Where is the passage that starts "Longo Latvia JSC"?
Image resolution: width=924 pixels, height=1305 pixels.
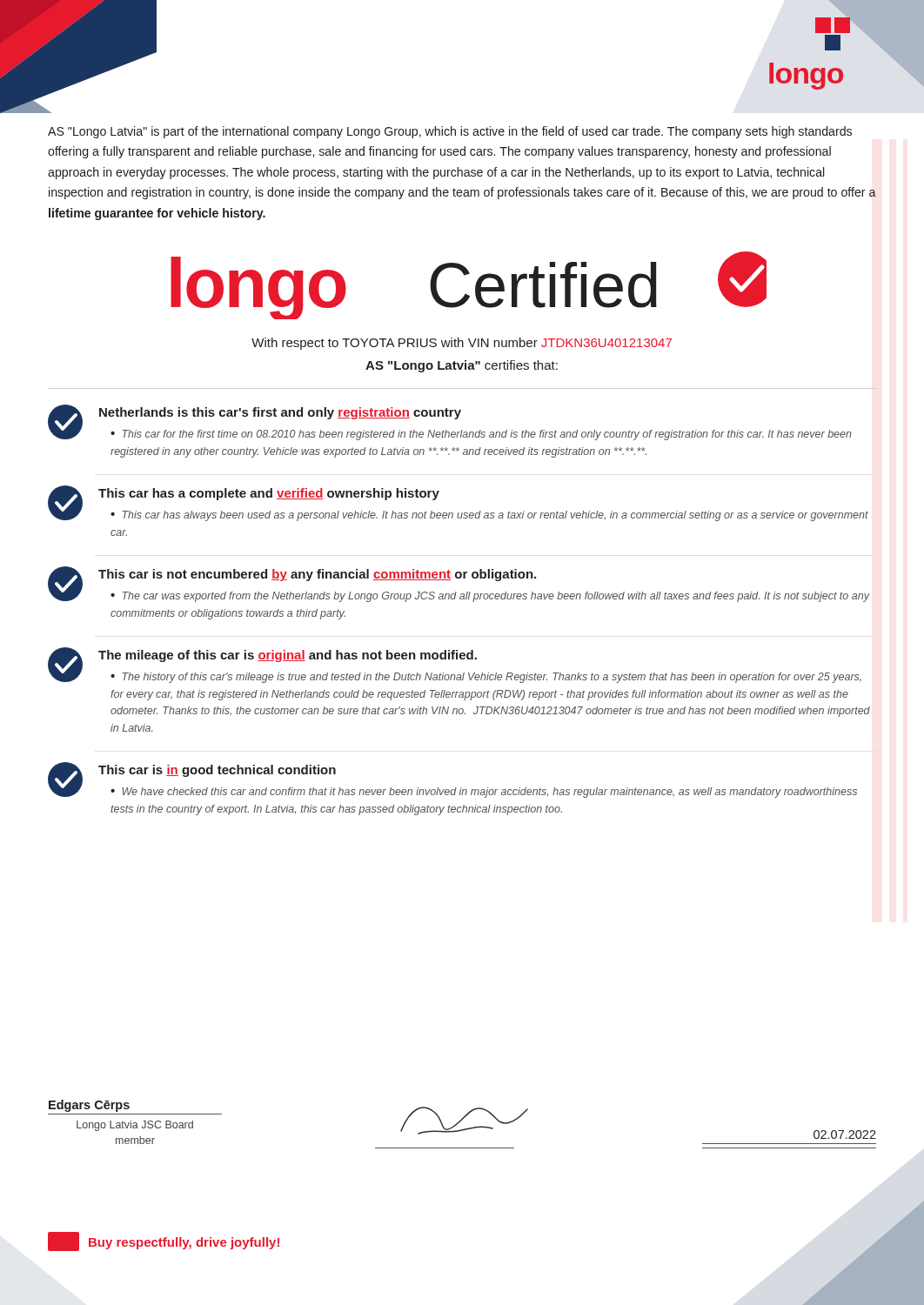click(135, 1132)
